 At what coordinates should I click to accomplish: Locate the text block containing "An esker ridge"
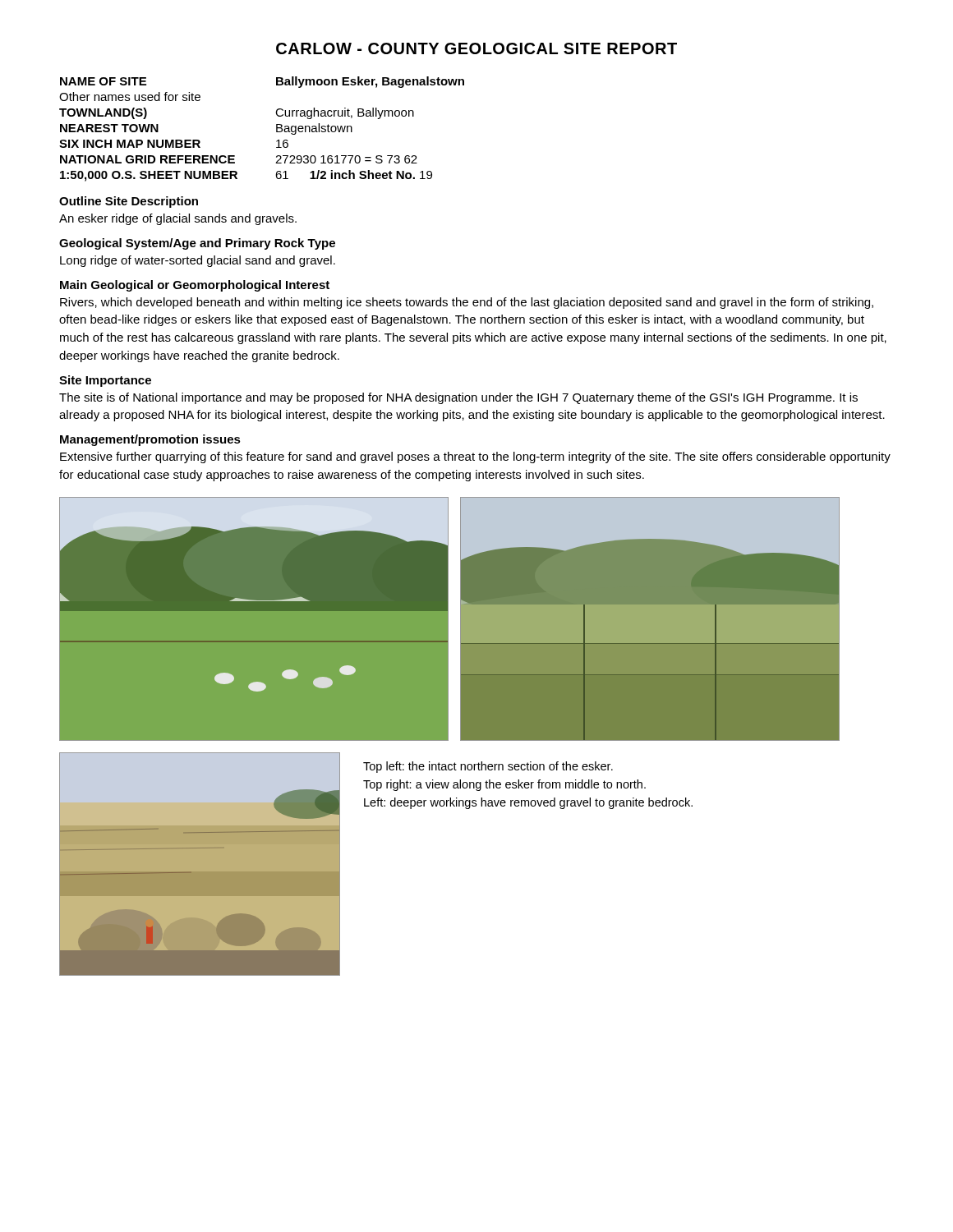coord(178,218)
